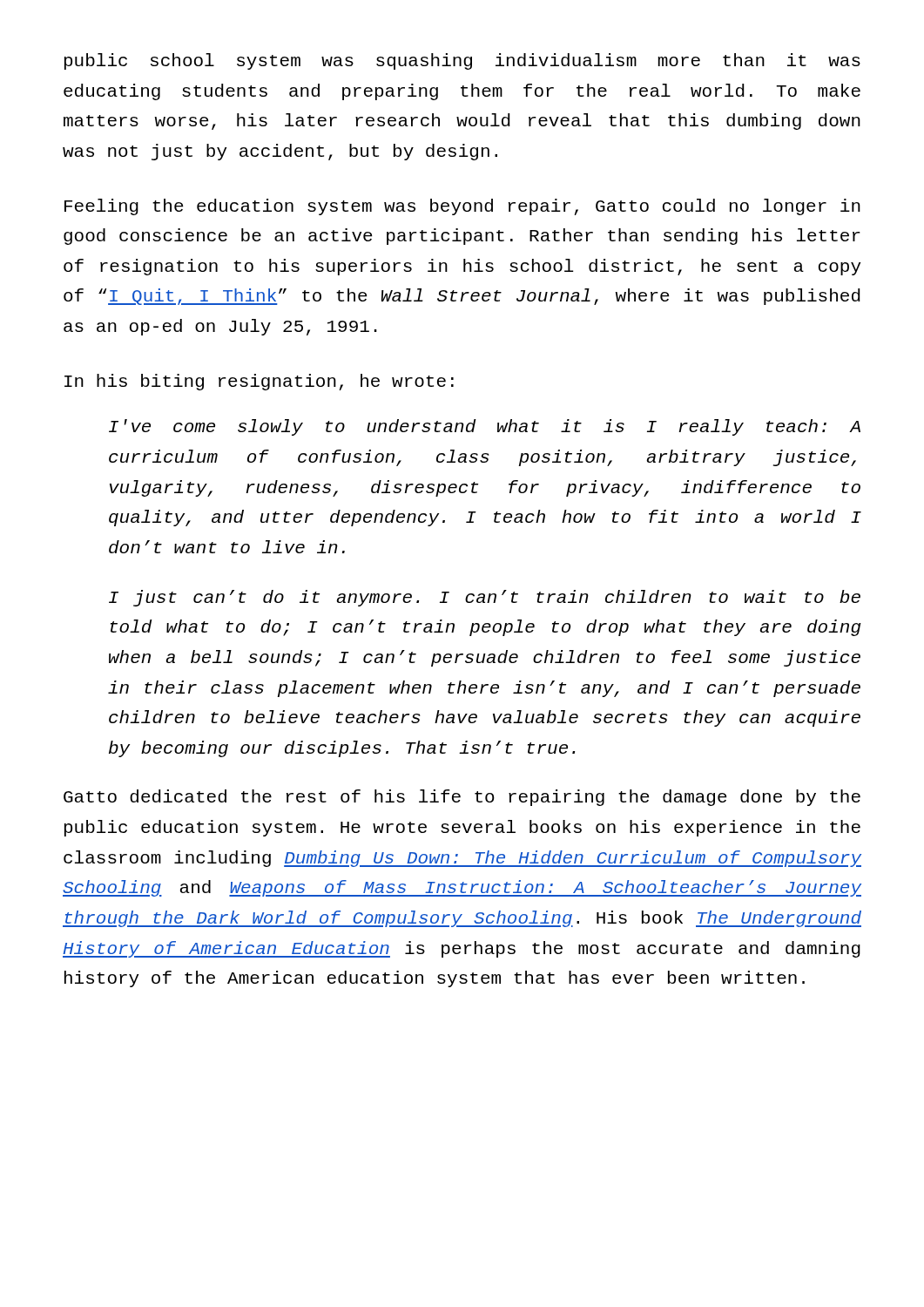Click on the region starting "Gatto dedicated the rest of his life to"
924x1307 pixels.
pos(462,889)
